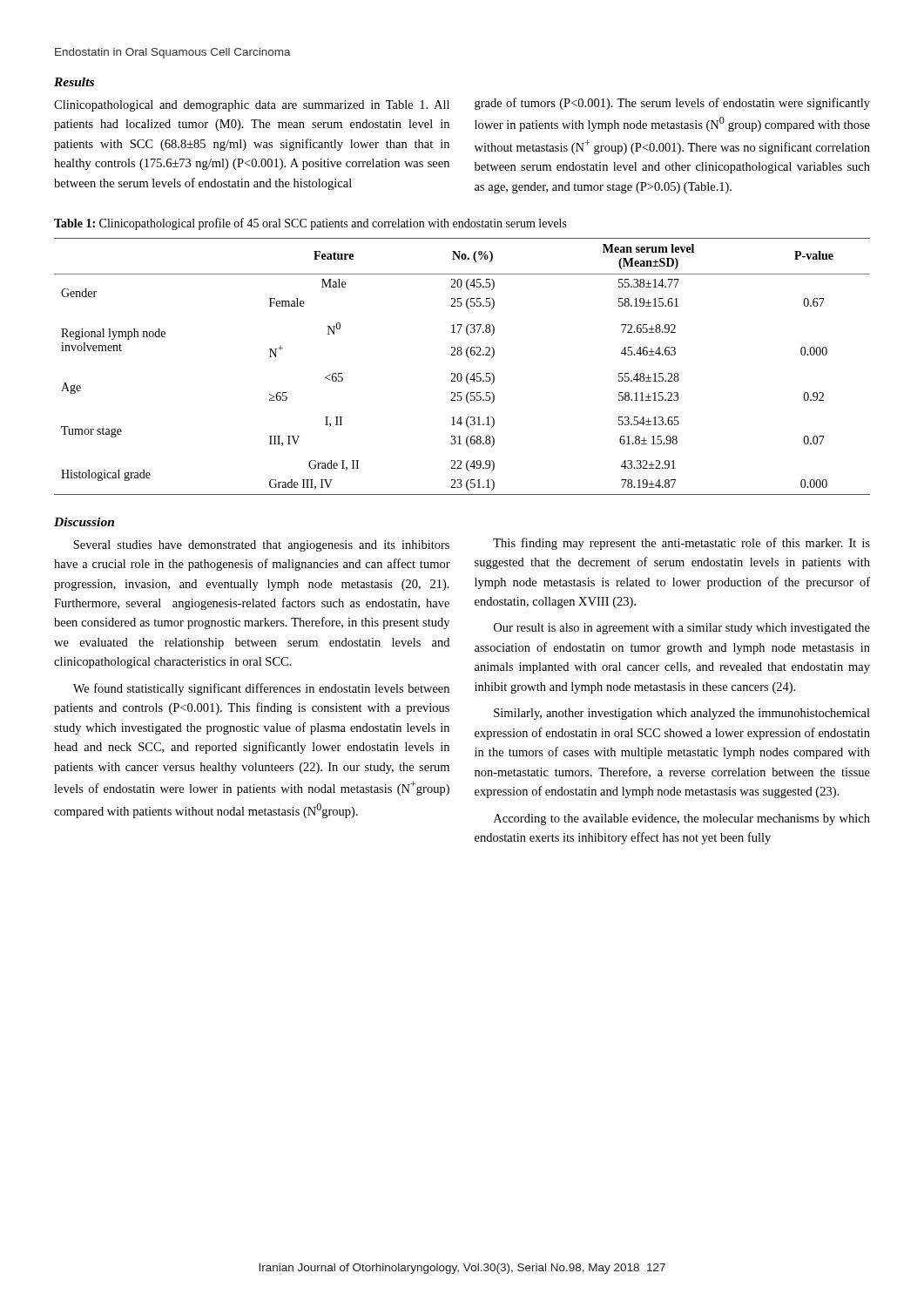Find the text block containing "This finding may represent the anti-metastatic role"
Image resolution: width=924 pixels, height=1307 pixels.
672,690
